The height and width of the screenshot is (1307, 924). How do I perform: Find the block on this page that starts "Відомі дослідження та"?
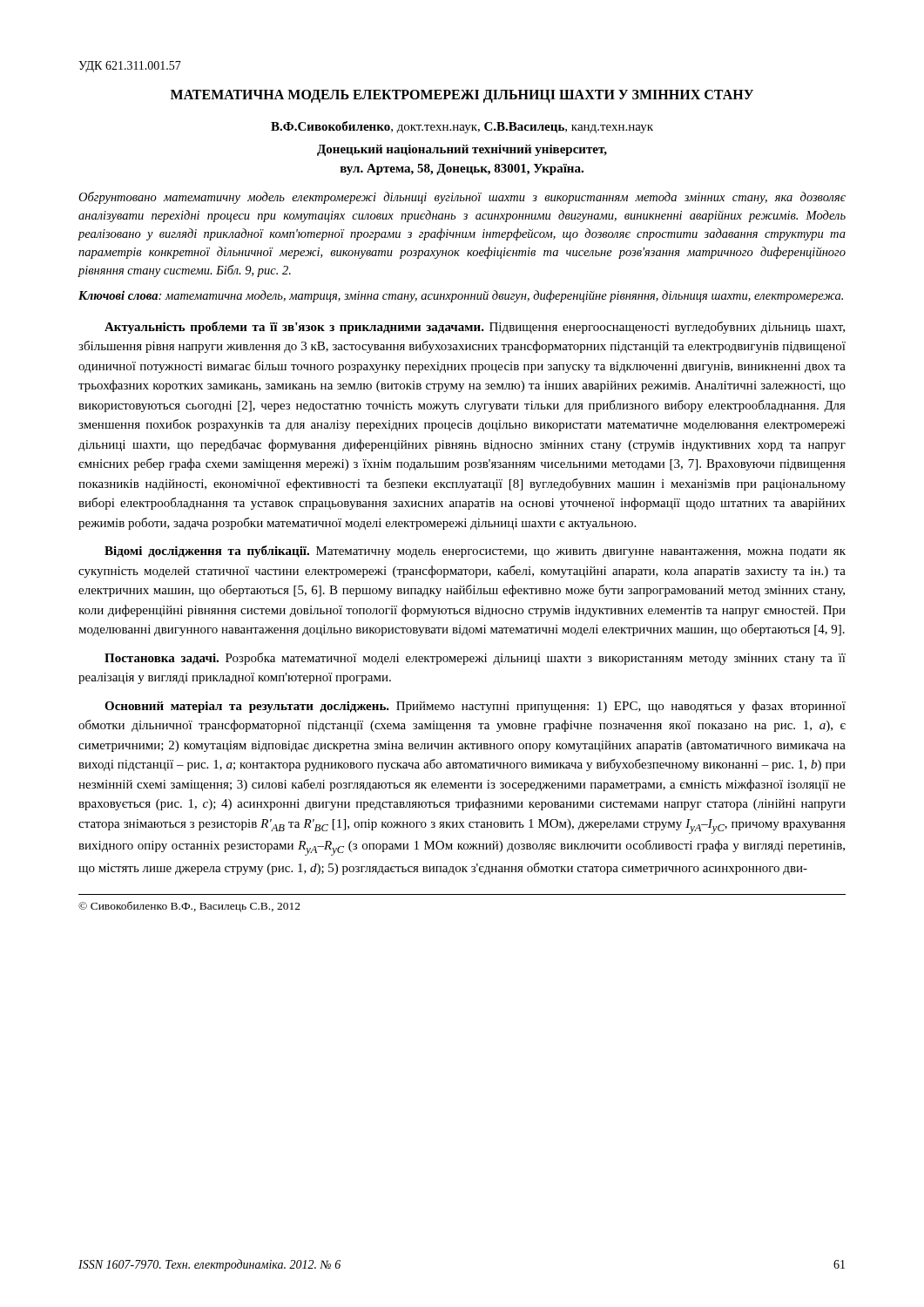pyautogui.click(x=462, y=590)
